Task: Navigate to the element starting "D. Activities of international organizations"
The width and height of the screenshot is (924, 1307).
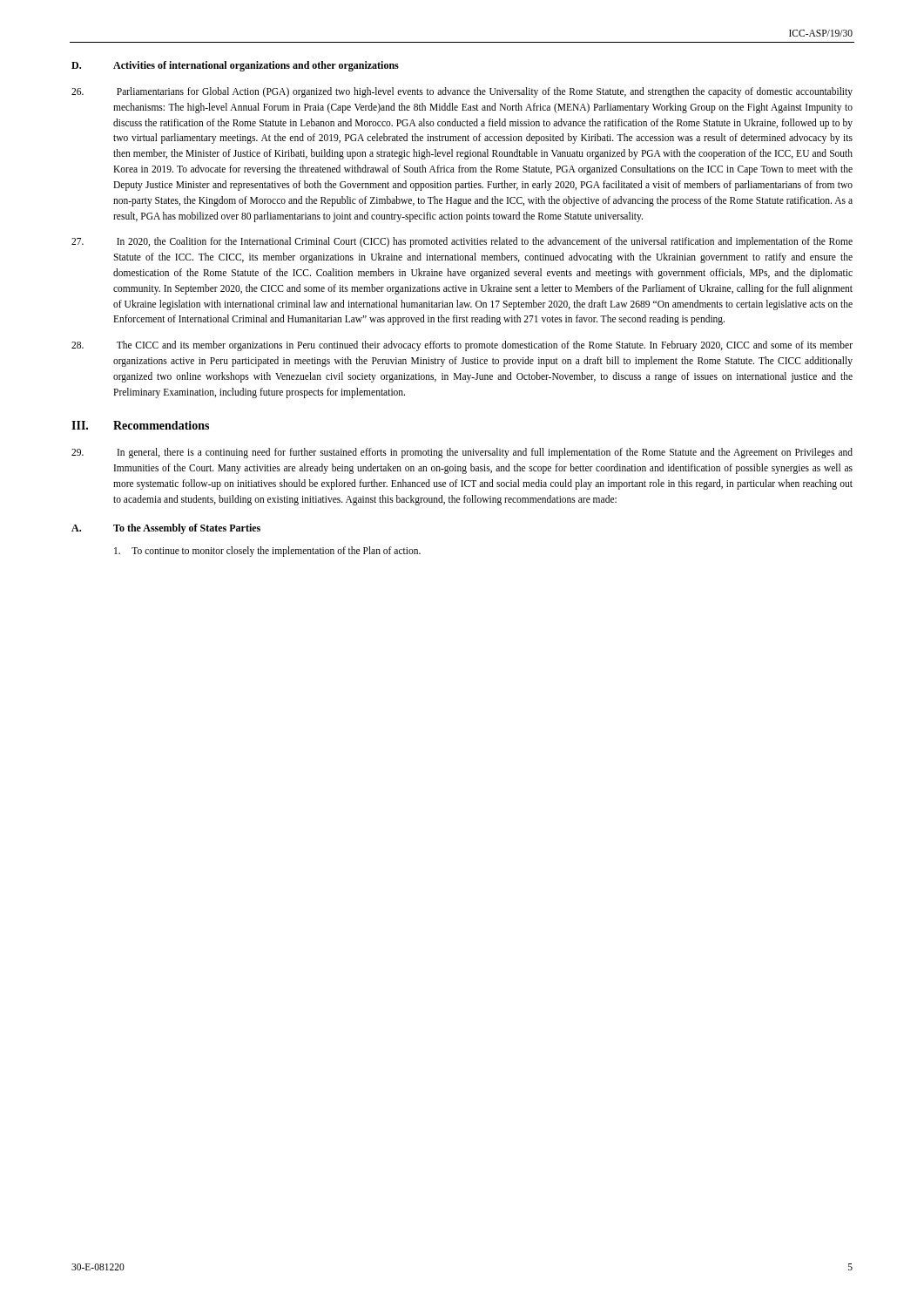Action: [x=235, y=66]
